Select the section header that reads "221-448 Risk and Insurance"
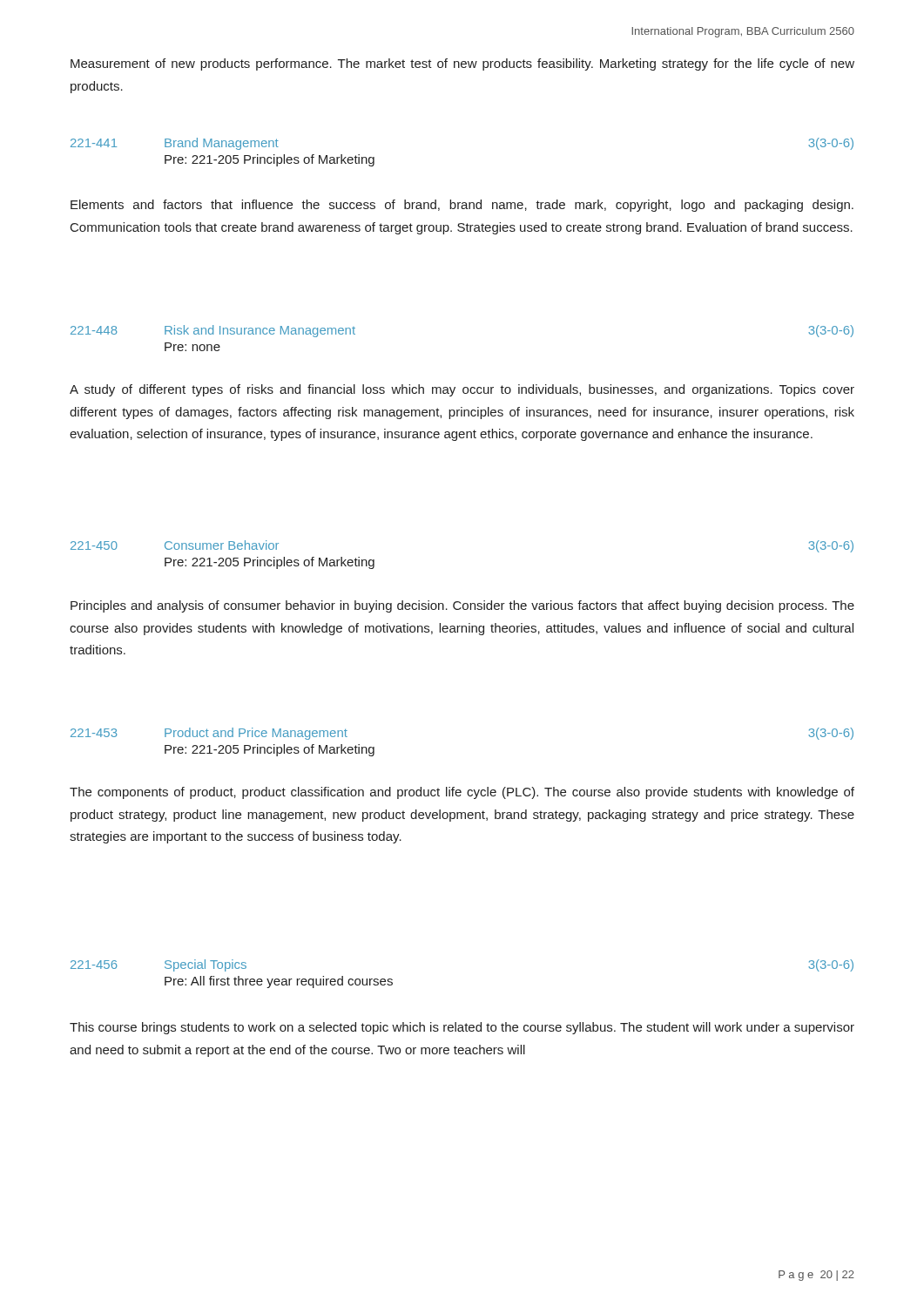The width and height of the screenshot is (924, 1307). click(x=88, y=331)
